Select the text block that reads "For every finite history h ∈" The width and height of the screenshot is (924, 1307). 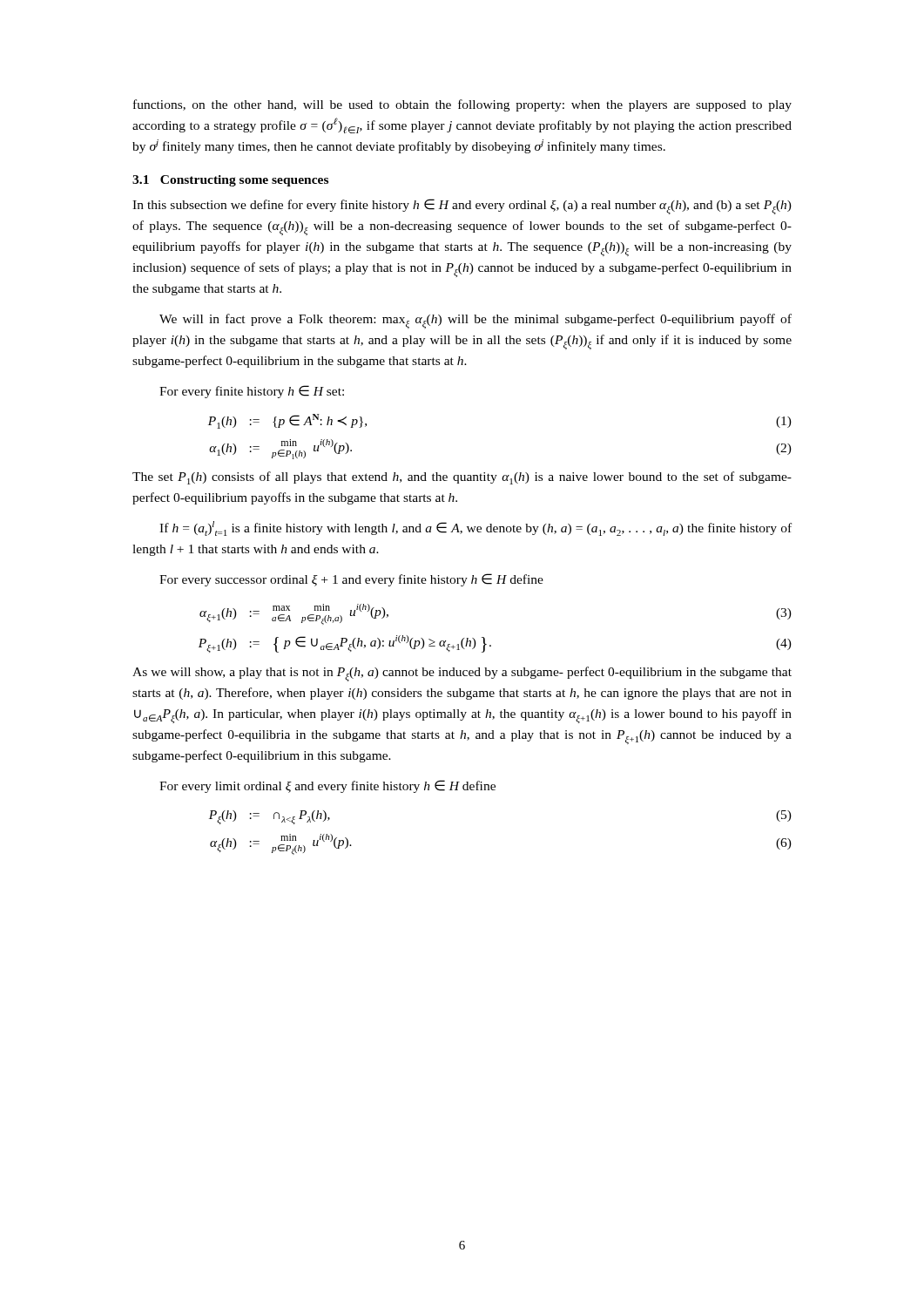(252, 392)
